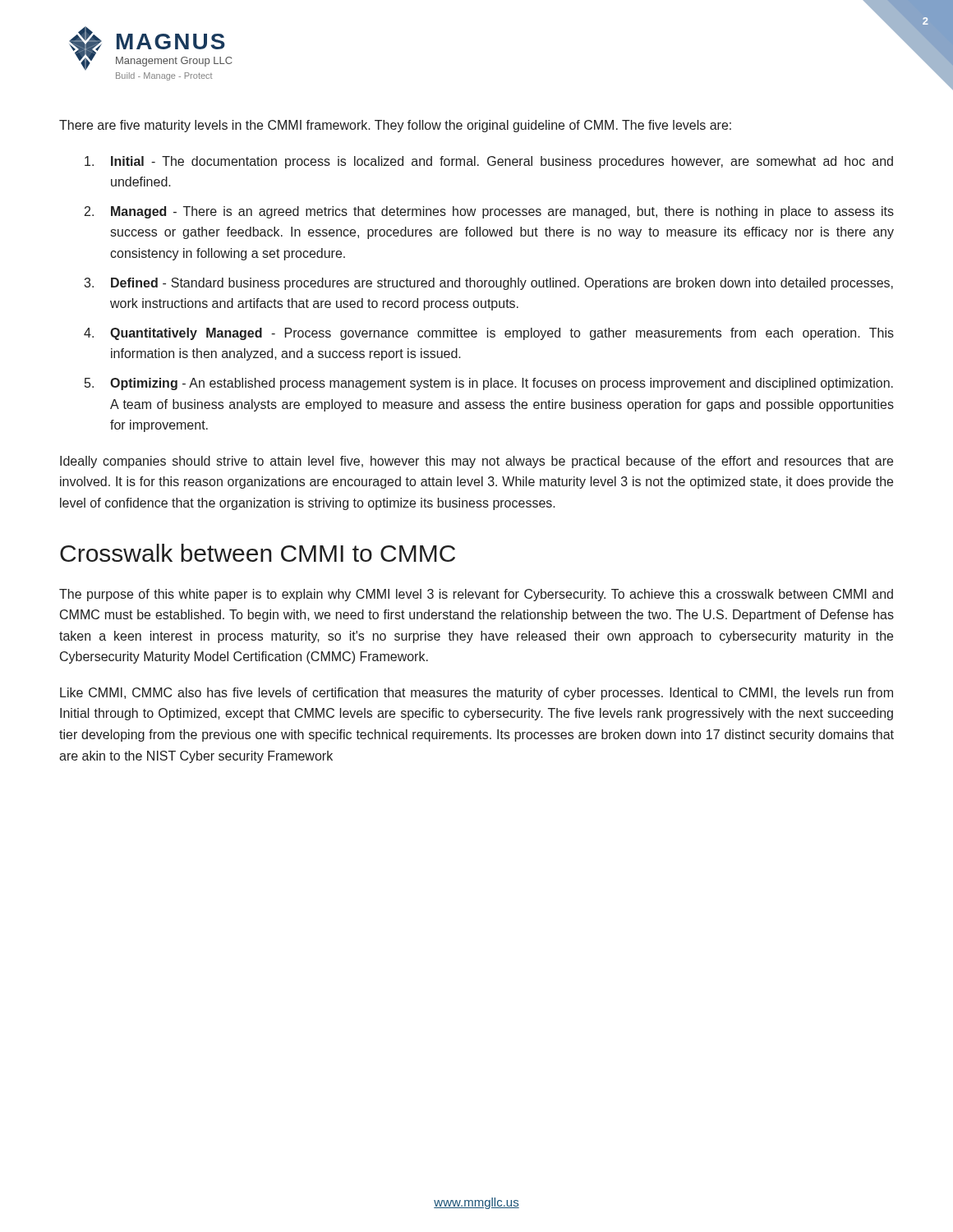Find the block on this page that starts "2. Managed - There is an agreed metrics"
This screenshot has width=953, height=1232.
(489, 233)
